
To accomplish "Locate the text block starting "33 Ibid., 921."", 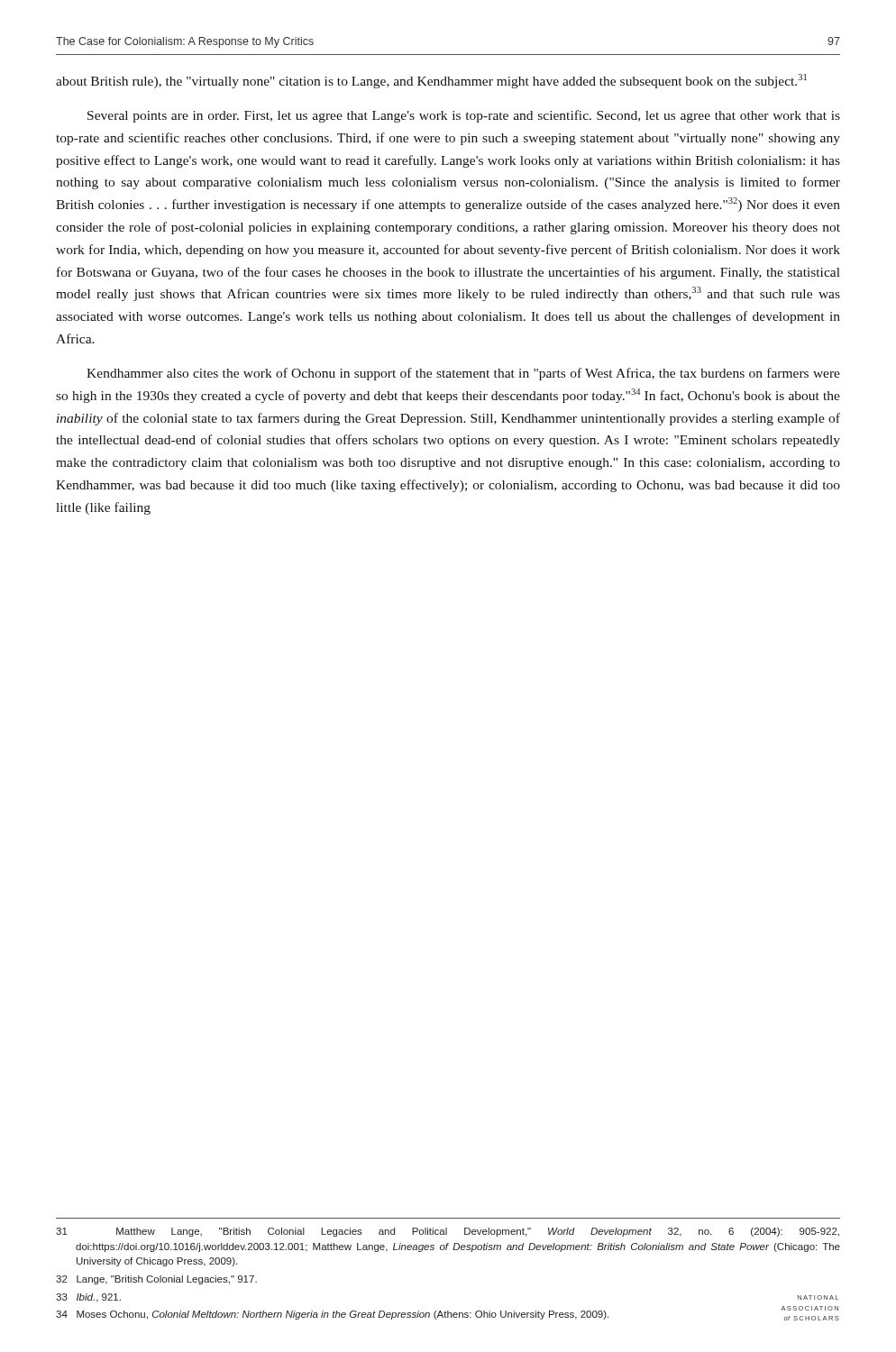I will click(86, 1297).
